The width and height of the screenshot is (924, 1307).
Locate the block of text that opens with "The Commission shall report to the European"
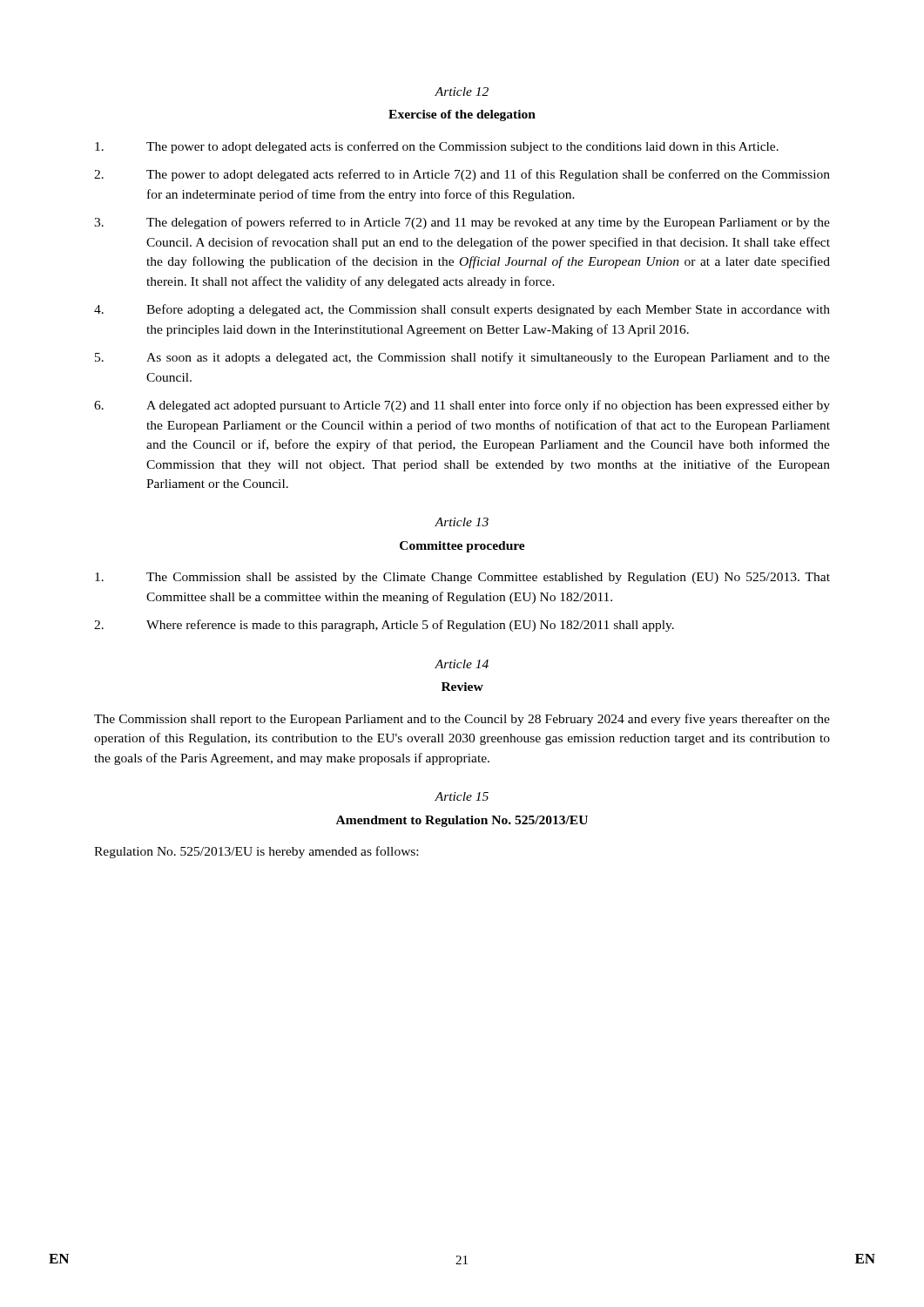click(462, 738)
